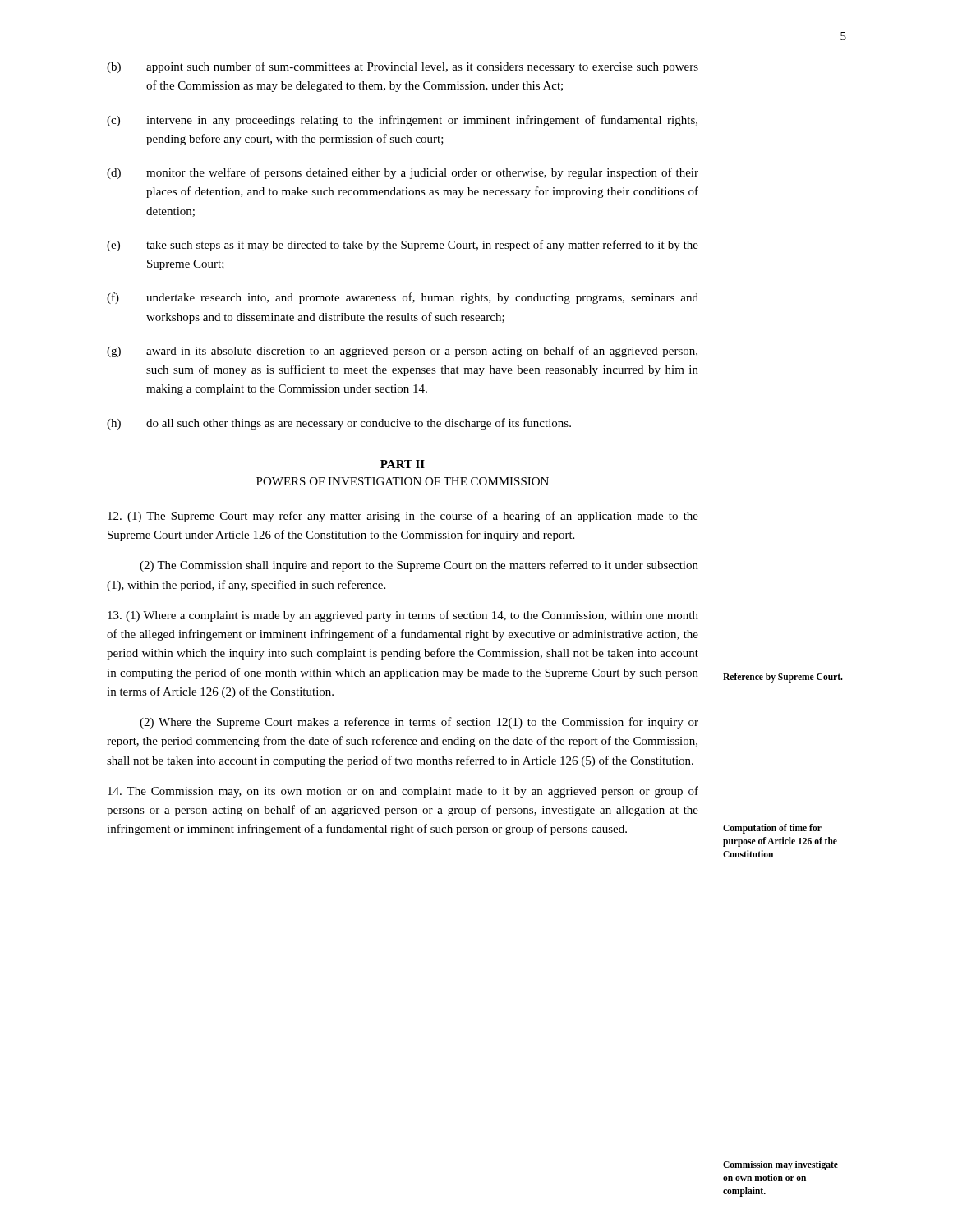
Task: Select the text block that reads "(1) The Supreme Court may refer any"
Action: (403, 525)
